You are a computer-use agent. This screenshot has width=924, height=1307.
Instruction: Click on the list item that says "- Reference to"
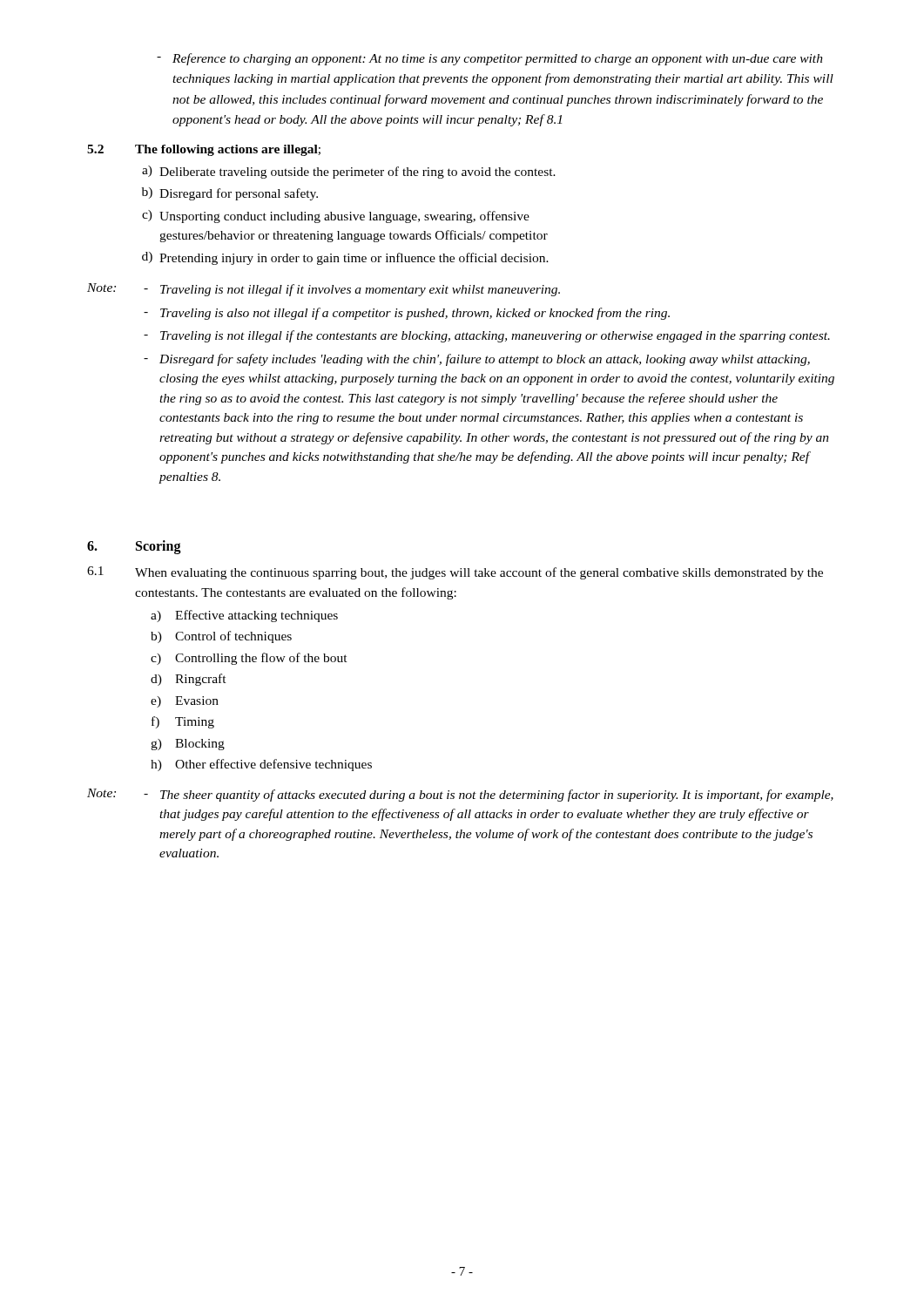click(497, 88)
